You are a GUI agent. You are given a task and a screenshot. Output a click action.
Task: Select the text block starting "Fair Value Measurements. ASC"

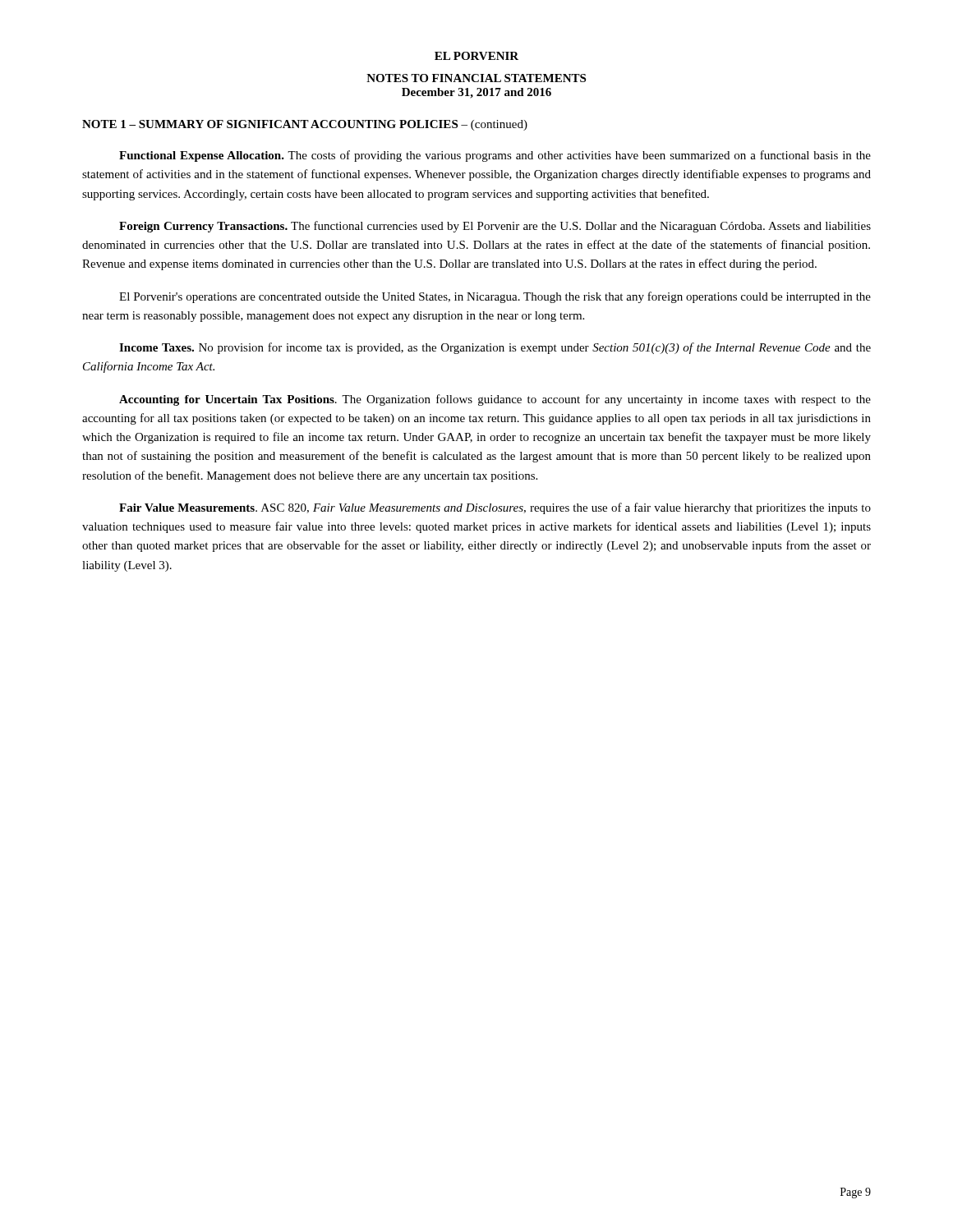click(476, 536)
